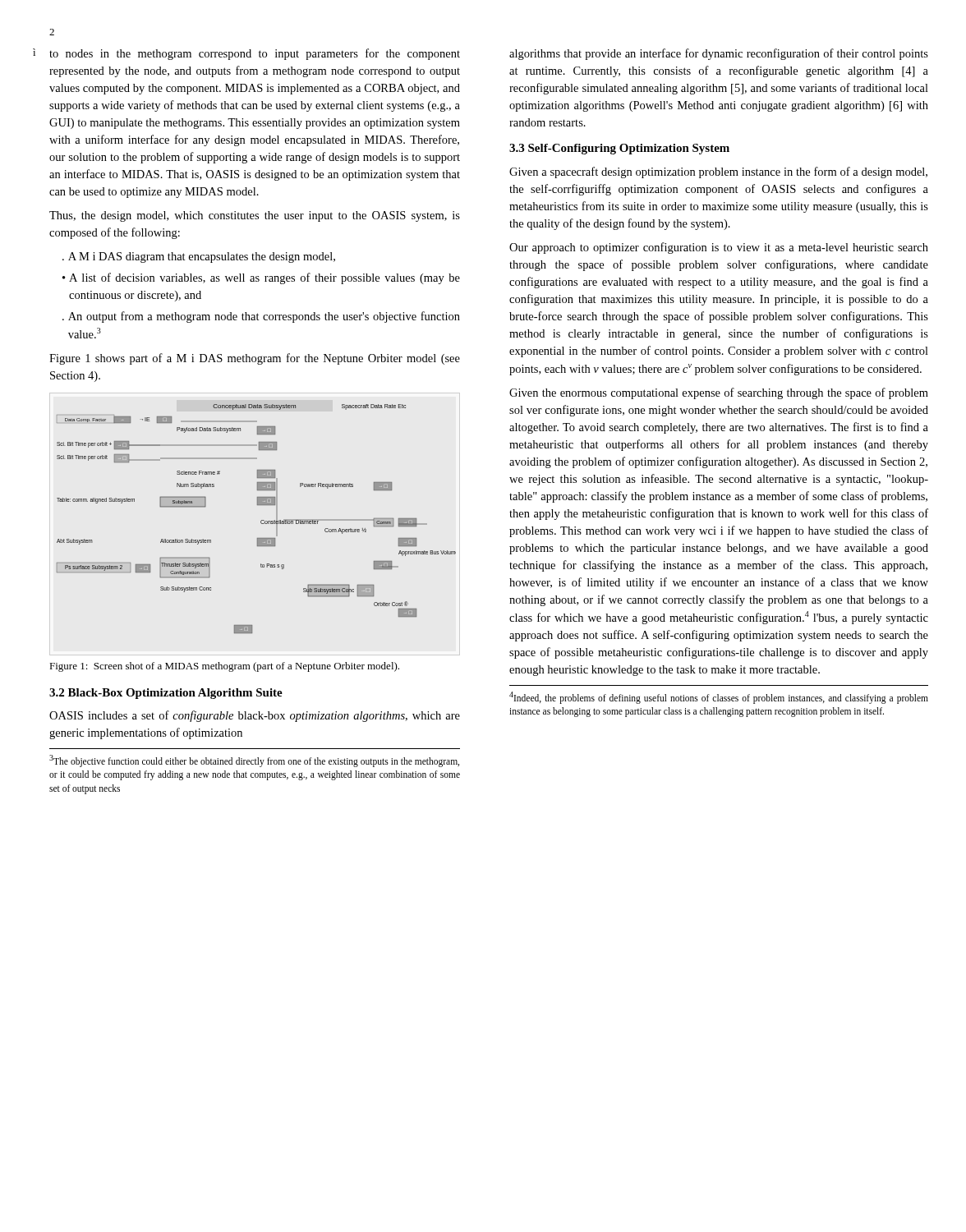The width and height of the screenshot is (966, 1232).
Task: Find the text starting "3The objective function"
Action: (255, 773)
